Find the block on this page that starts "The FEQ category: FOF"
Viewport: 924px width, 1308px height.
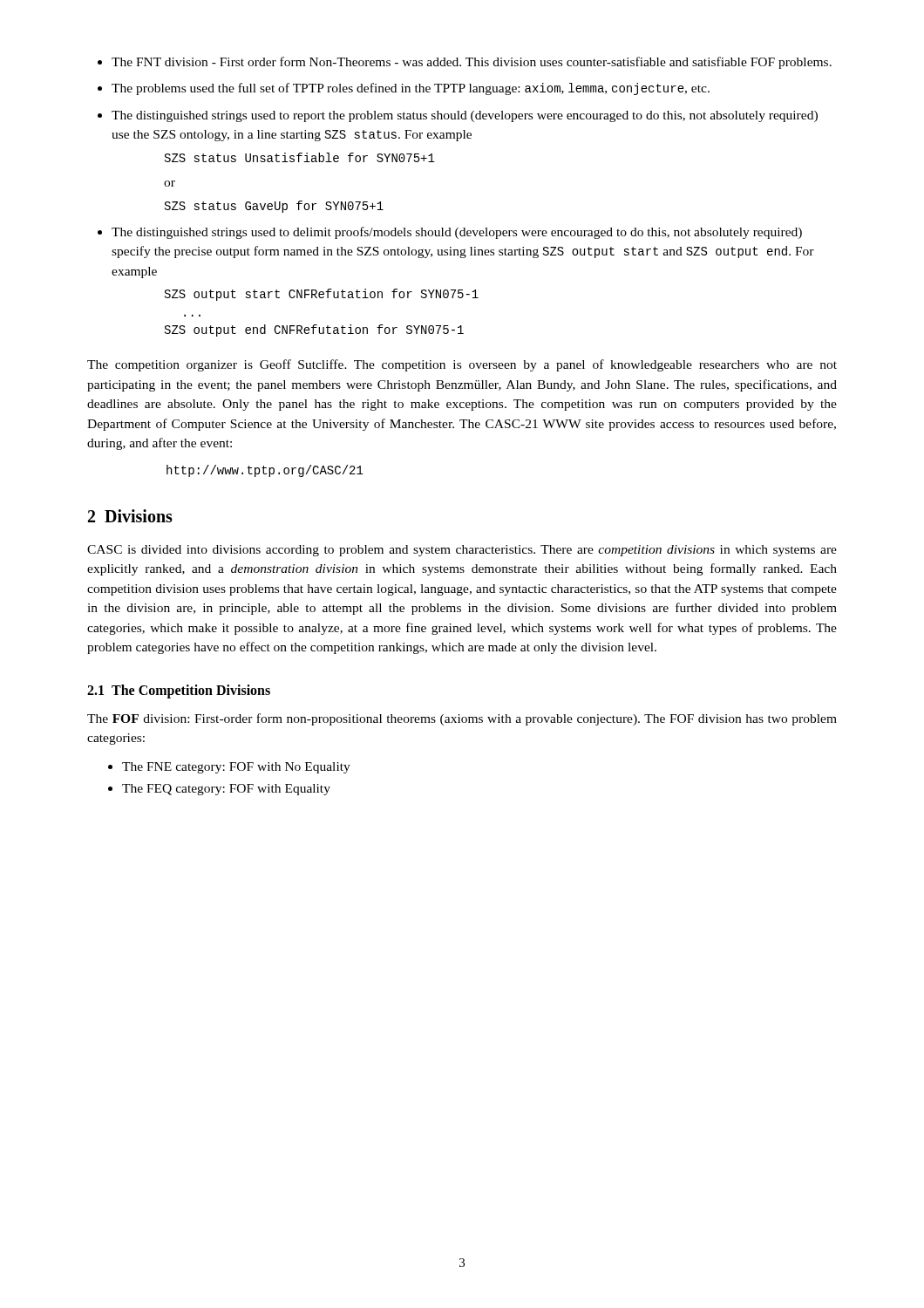tap(226, 790)
